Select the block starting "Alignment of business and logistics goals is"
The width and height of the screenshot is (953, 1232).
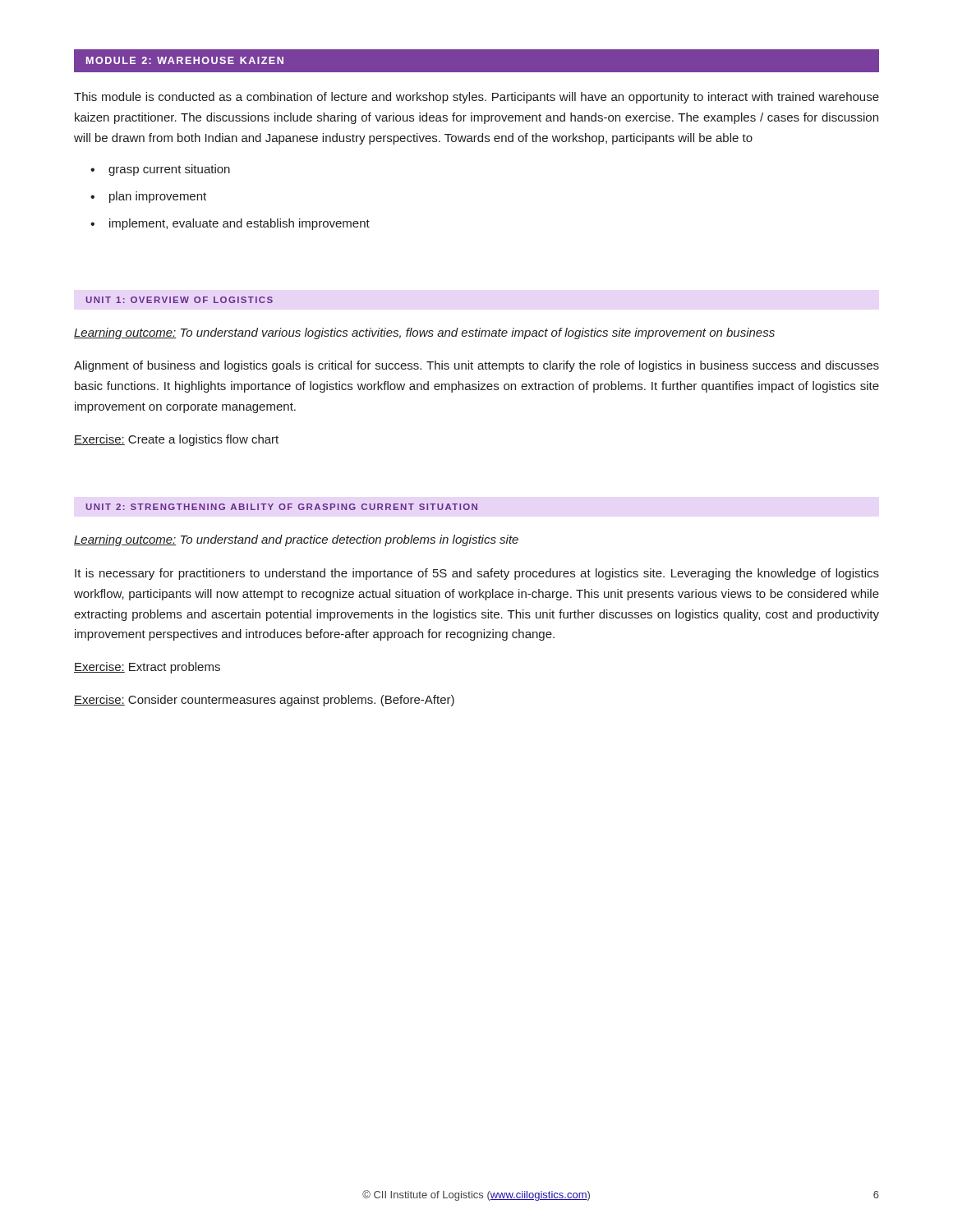(476, 386)
